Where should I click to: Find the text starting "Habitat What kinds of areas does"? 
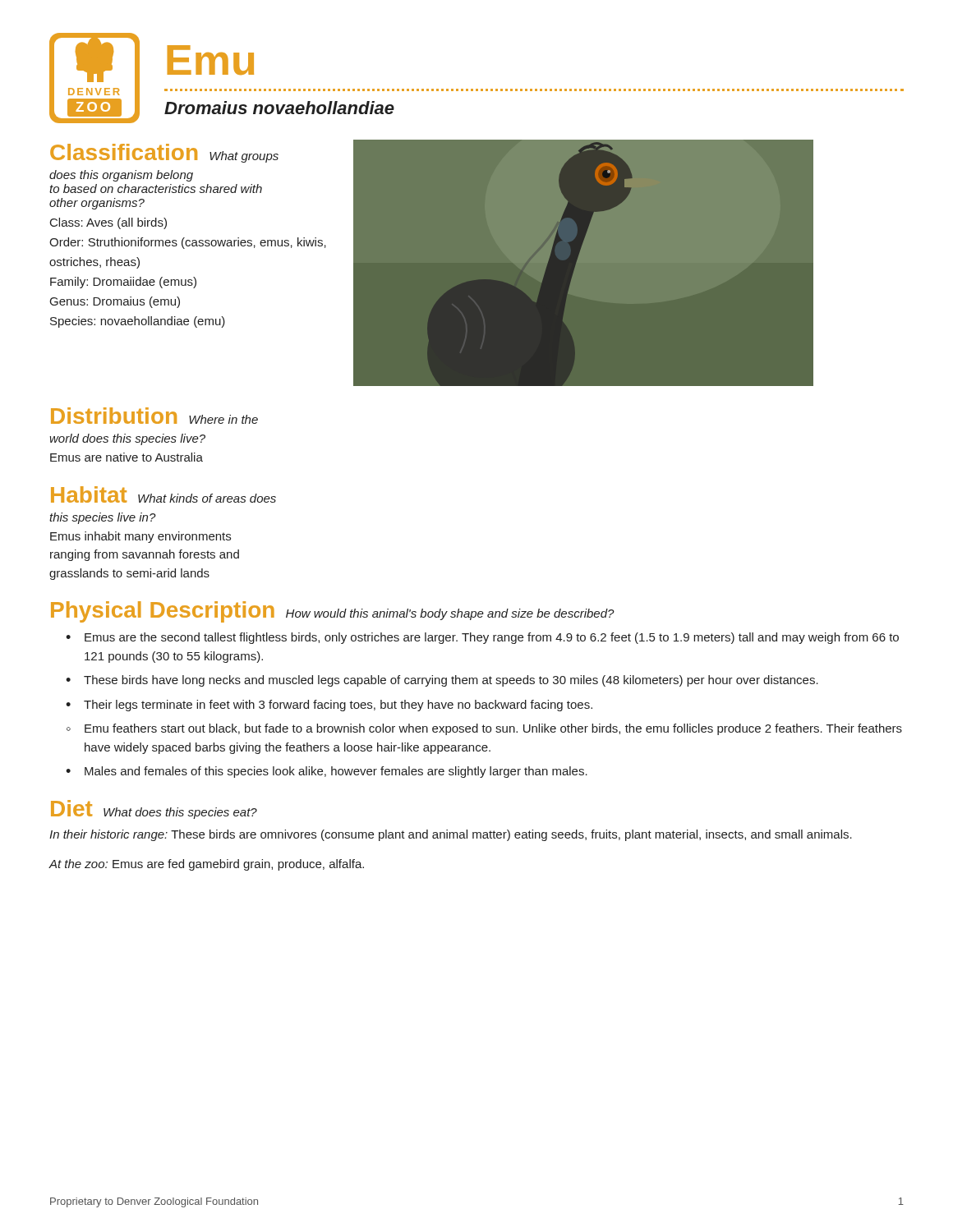(x=163, y=494)
